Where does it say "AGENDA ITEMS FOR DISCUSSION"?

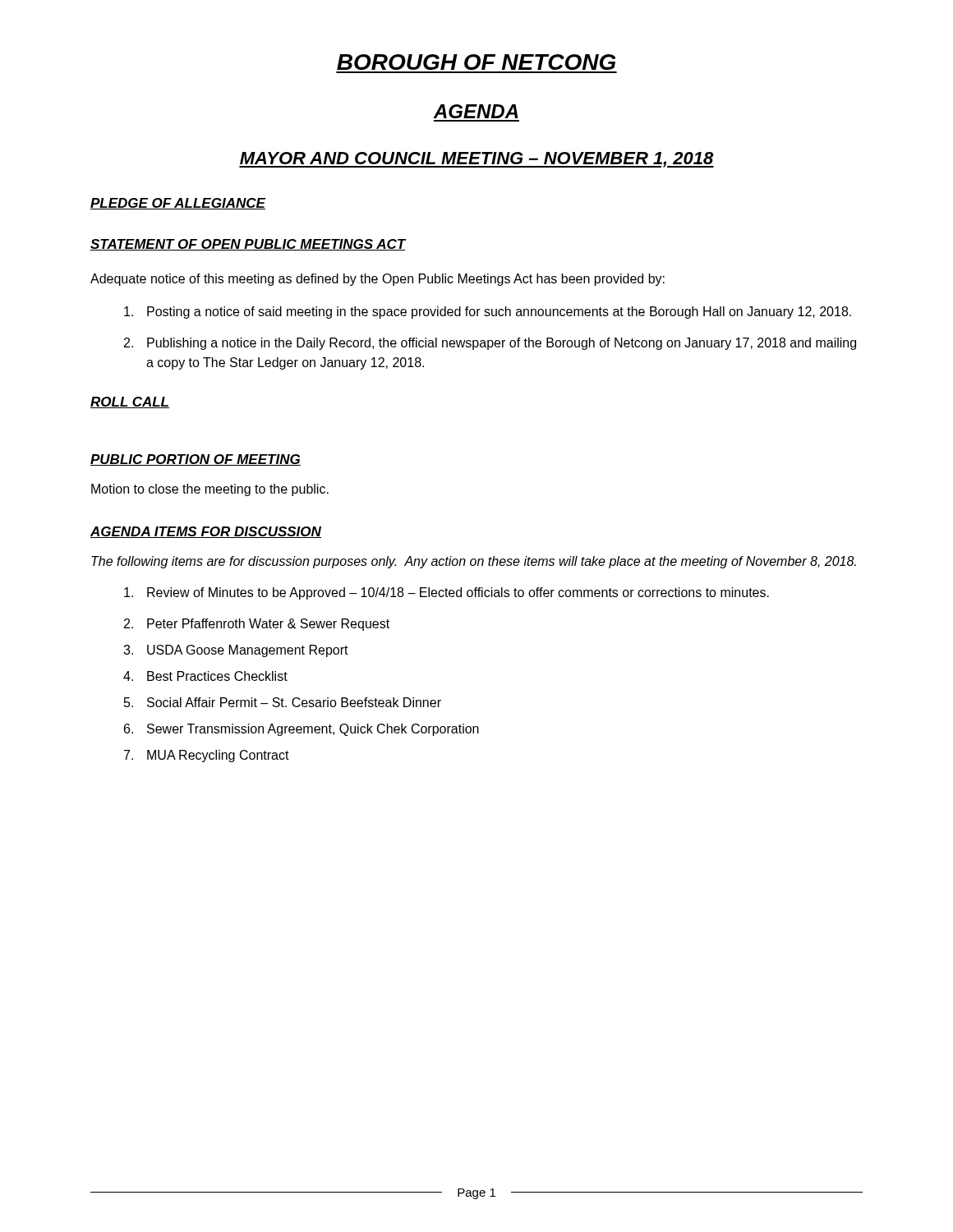click(x=206, y=532)
